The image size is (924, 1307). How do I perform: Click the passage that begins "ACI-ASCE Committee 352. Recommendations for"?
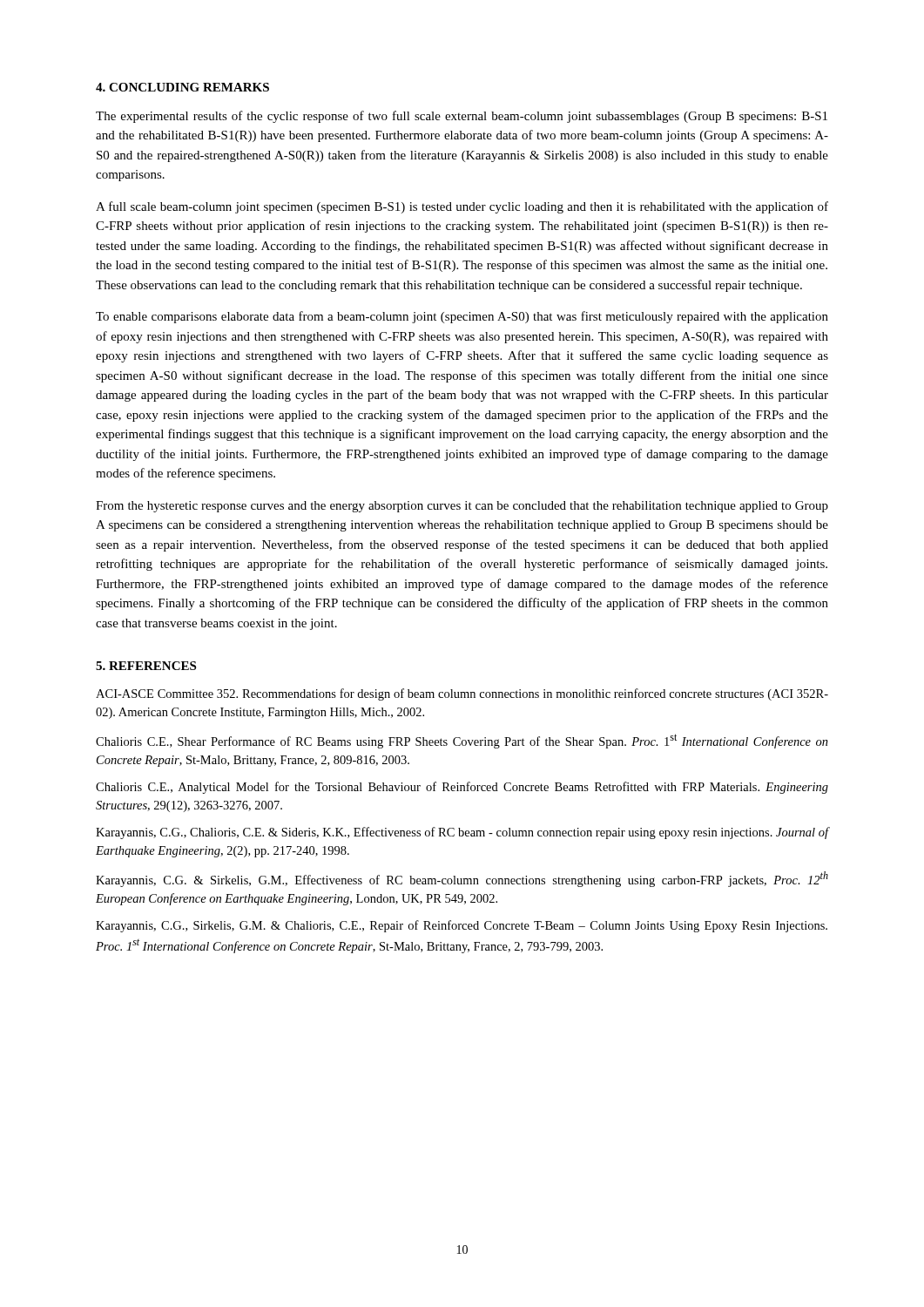coord(462,703)
